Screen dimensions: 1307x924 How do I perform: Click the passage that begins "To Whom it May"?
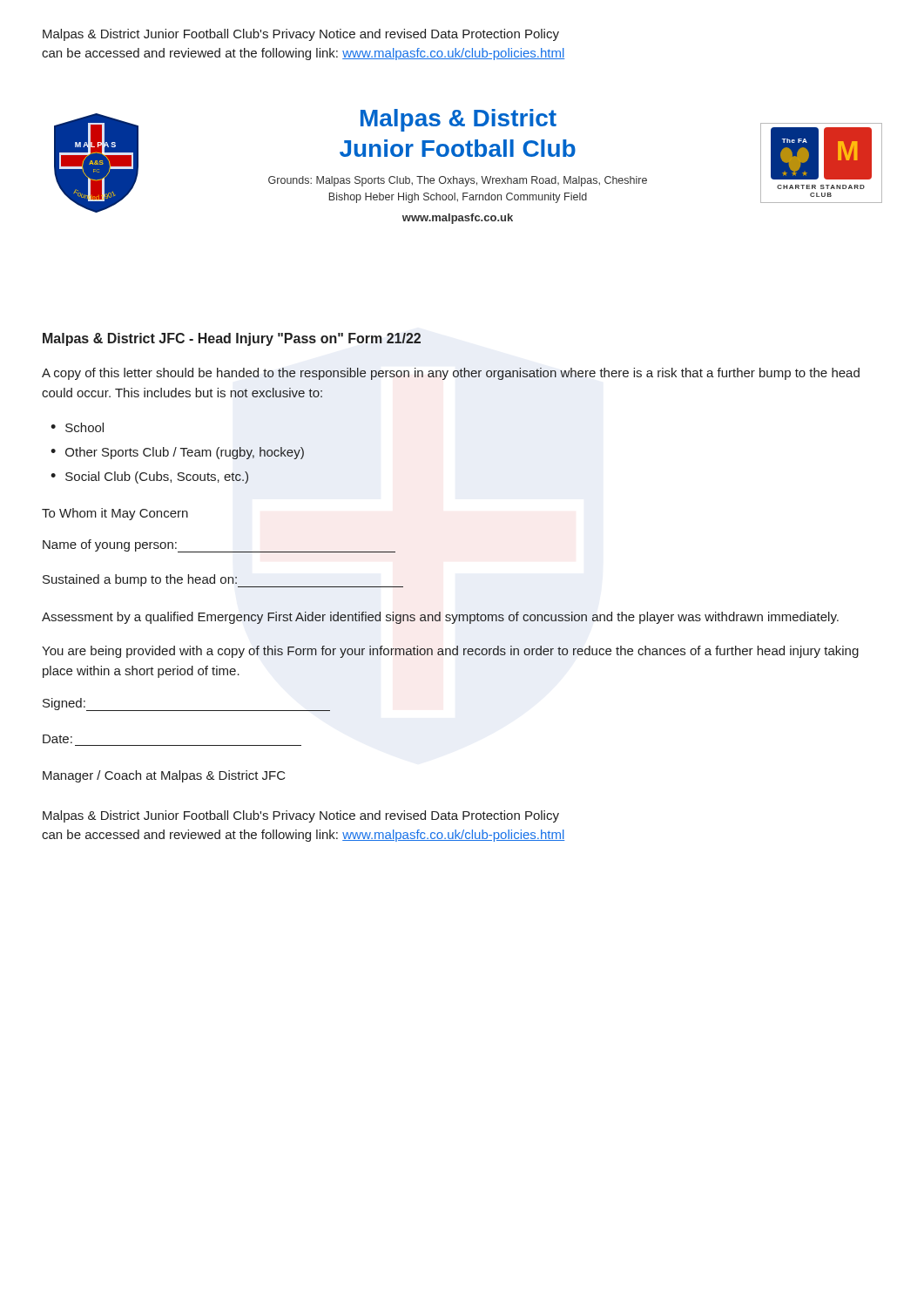115,512
